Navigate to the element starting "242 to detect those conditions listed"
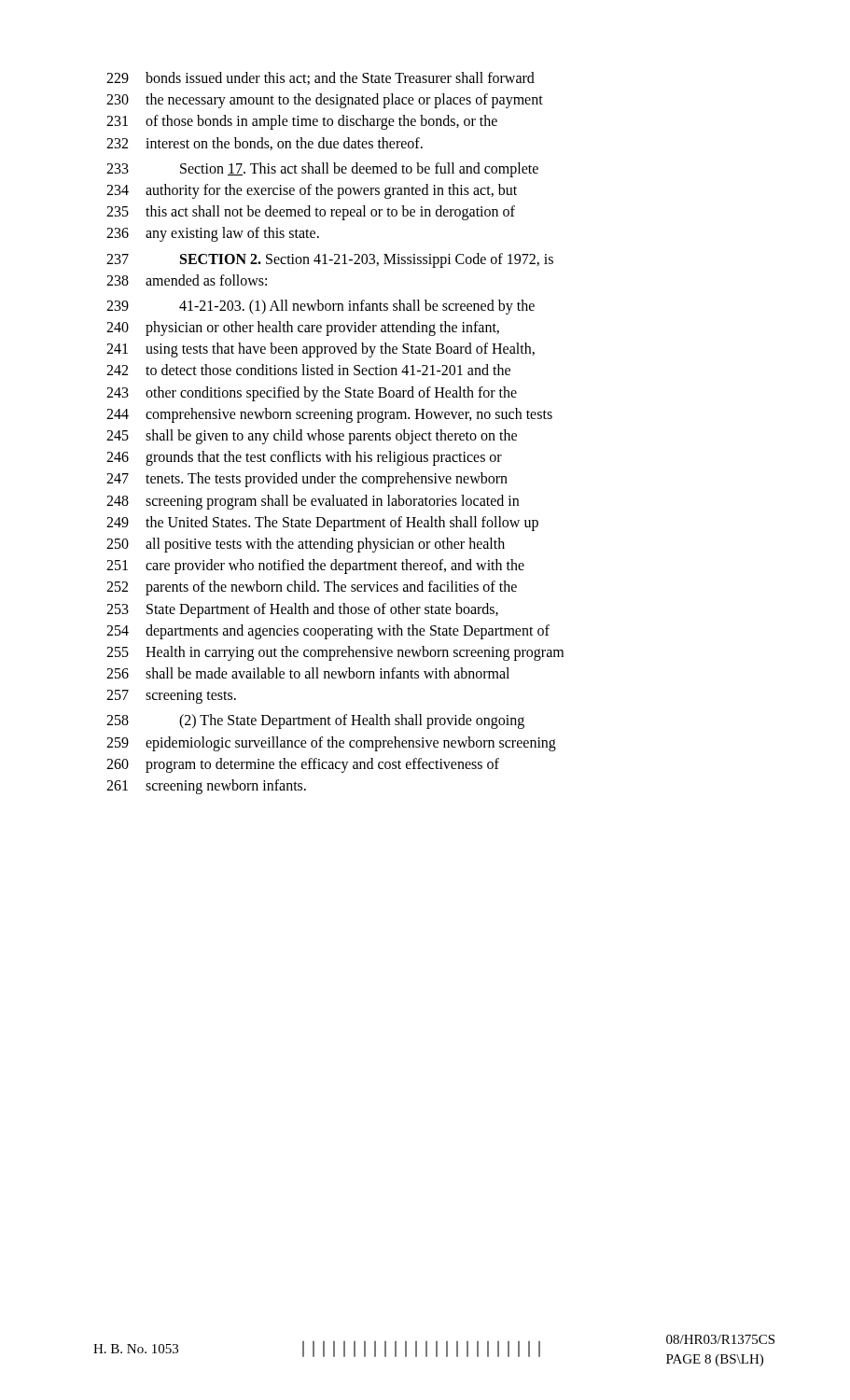This screenshot has height=1400, width=850. [434, 371]
